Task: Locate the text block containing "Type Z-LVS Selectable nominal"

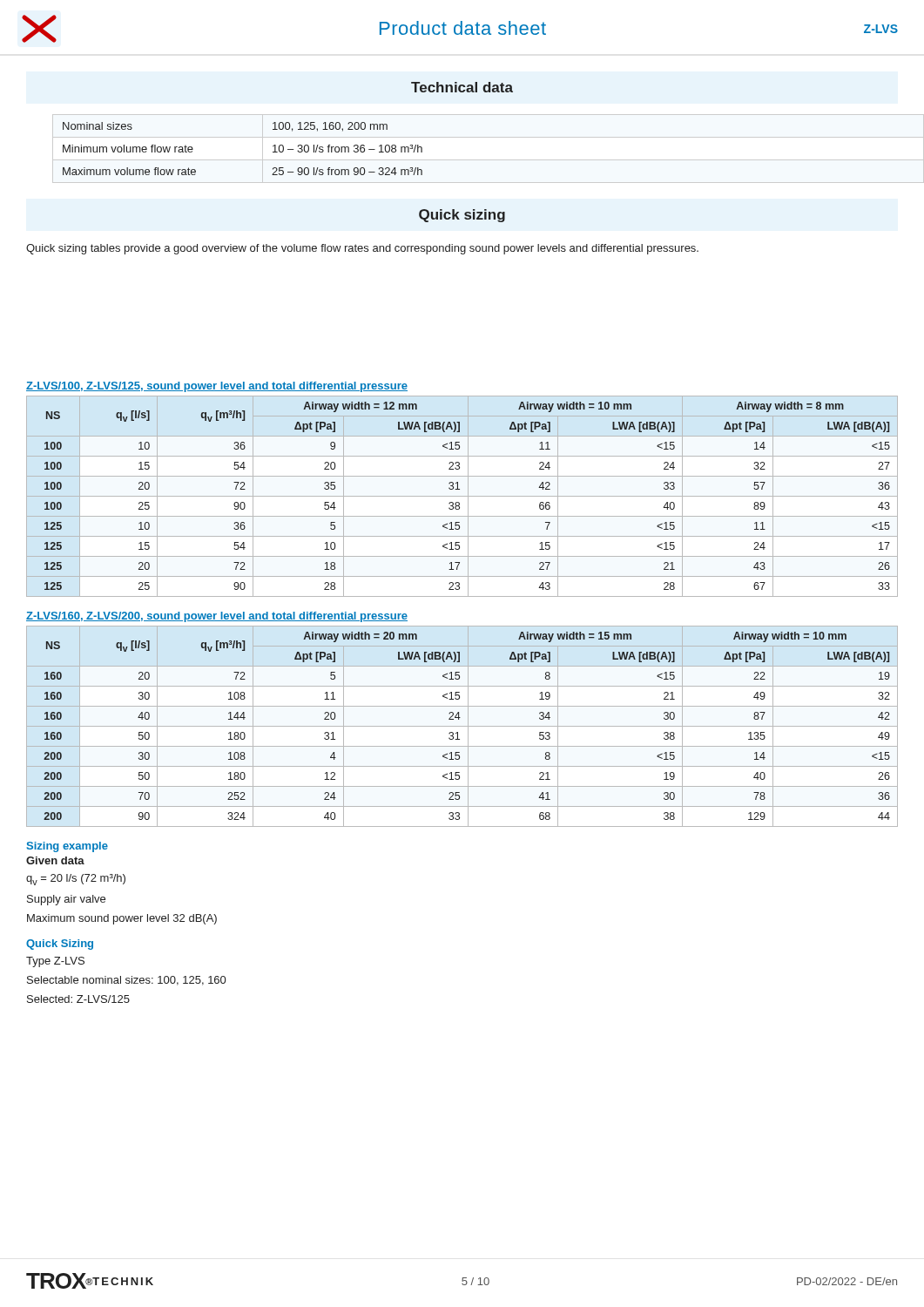Action: [126, 980]
